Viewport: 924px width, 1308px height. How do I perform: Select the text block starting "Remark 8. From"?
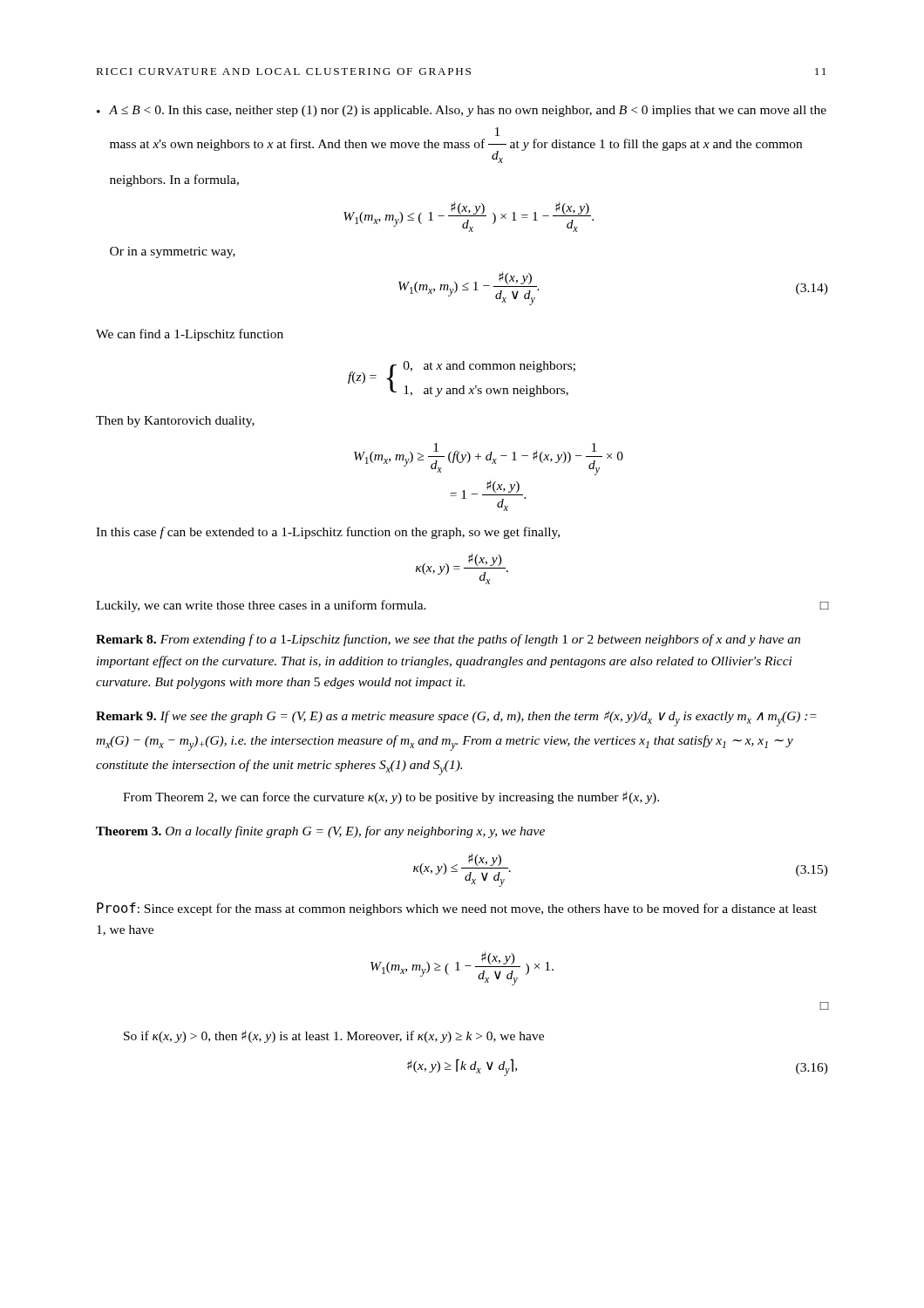point(448,660)
